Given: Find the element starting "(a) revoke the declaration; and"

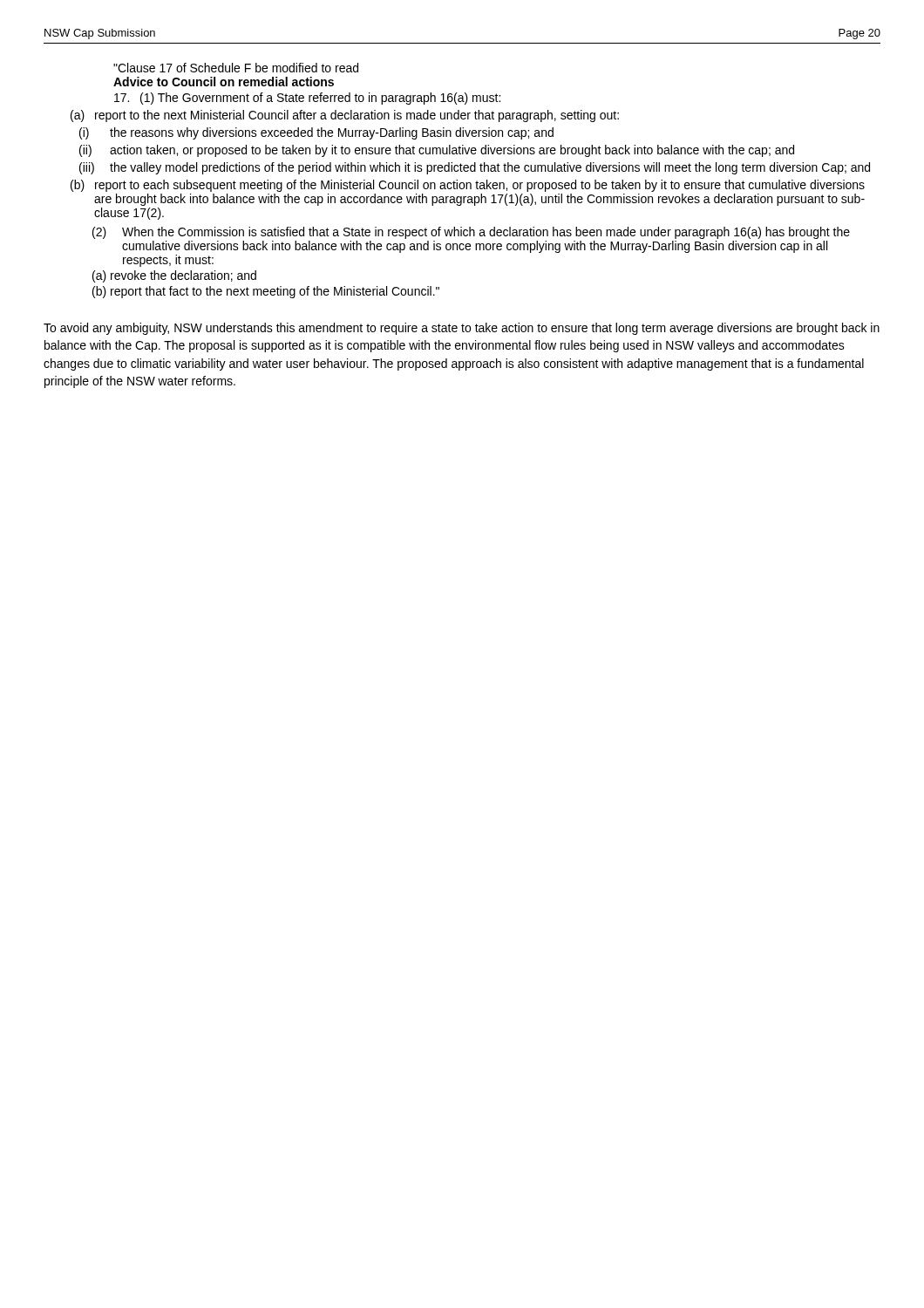Looking at the screenshot, I should point(174,276).
